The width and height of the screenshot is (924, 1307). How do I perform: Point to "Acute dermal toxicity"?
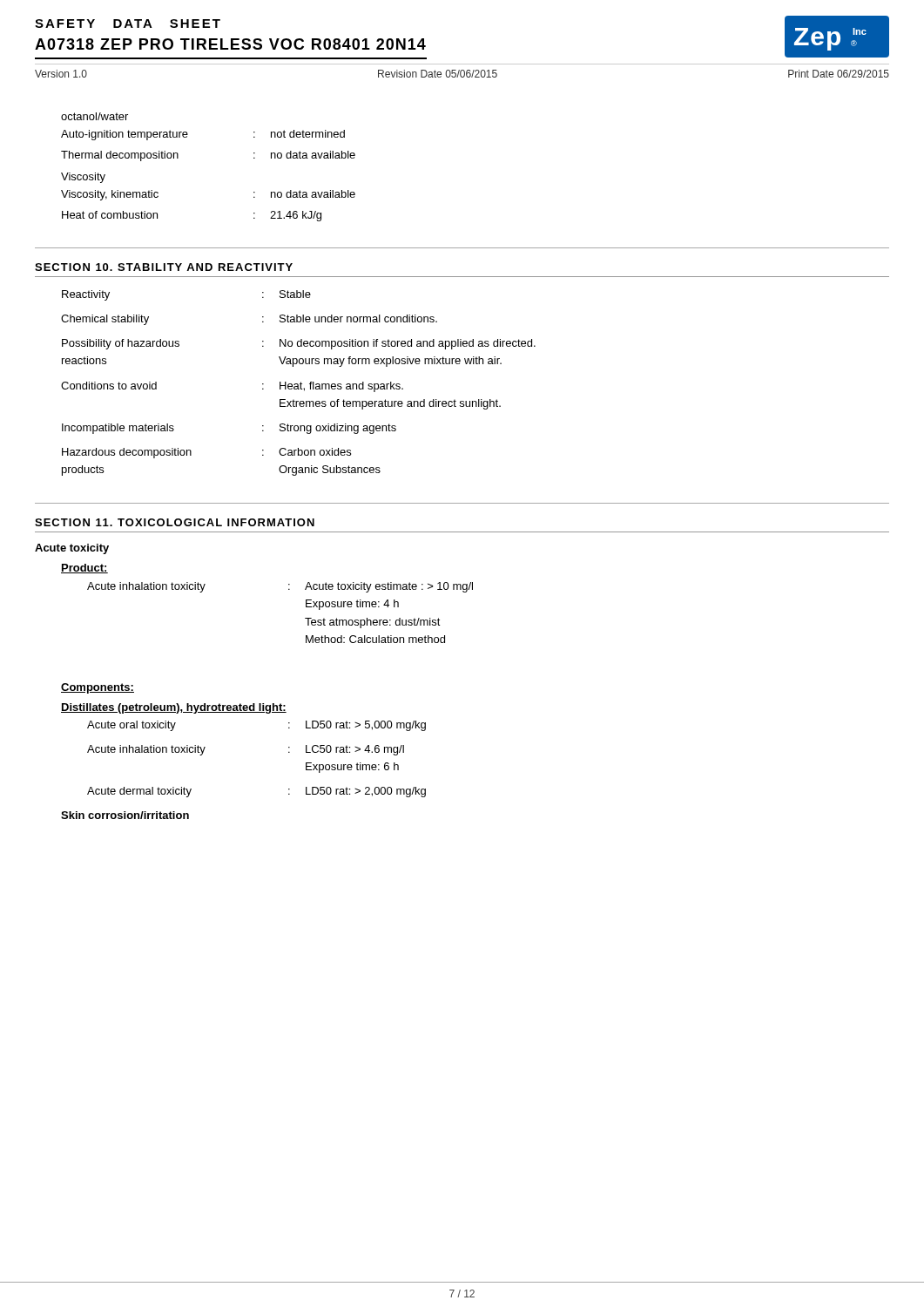(x=139, y=791)
